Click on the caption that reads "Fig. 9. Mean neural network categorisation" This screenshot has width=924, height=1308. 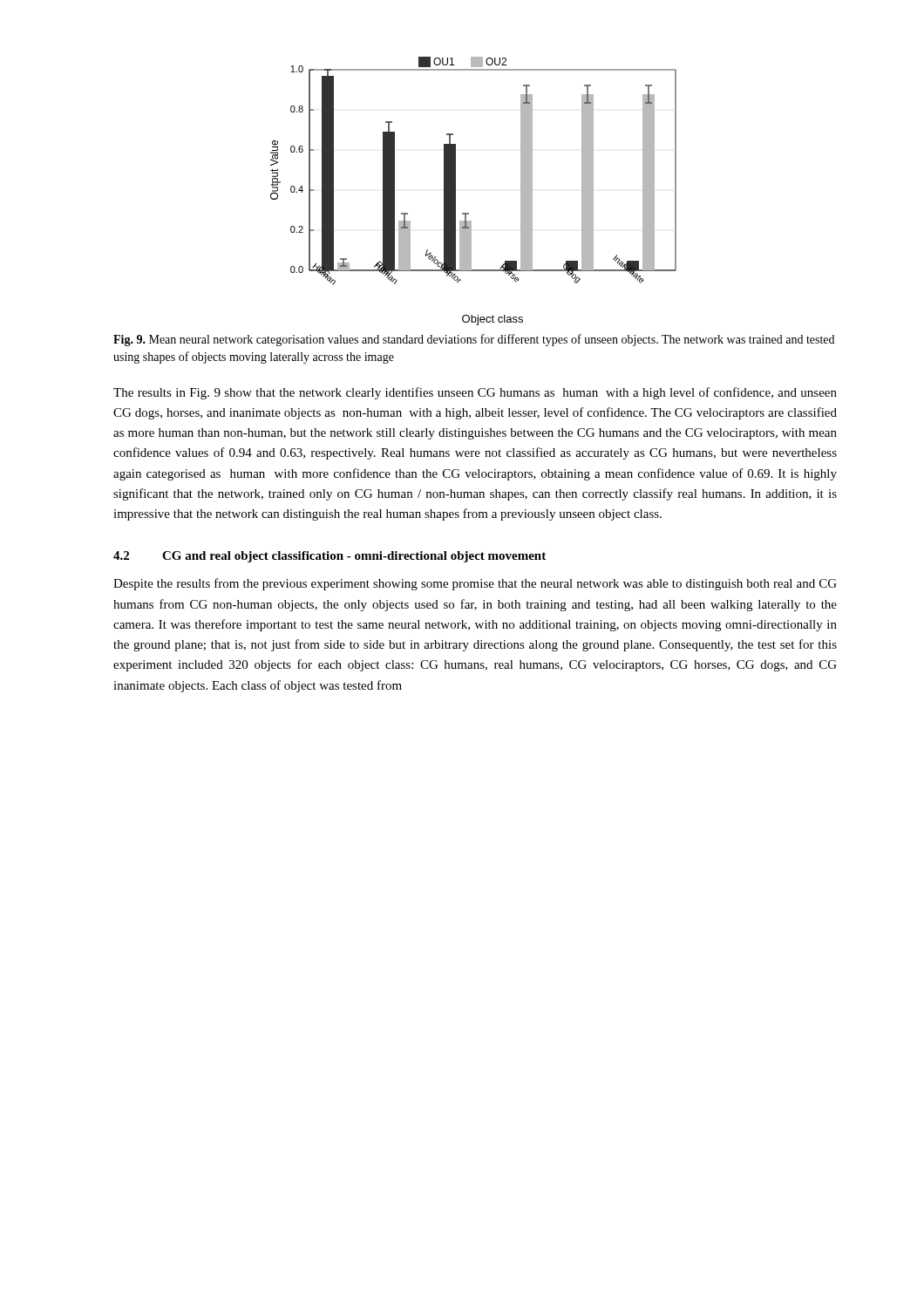coord(474,349)
